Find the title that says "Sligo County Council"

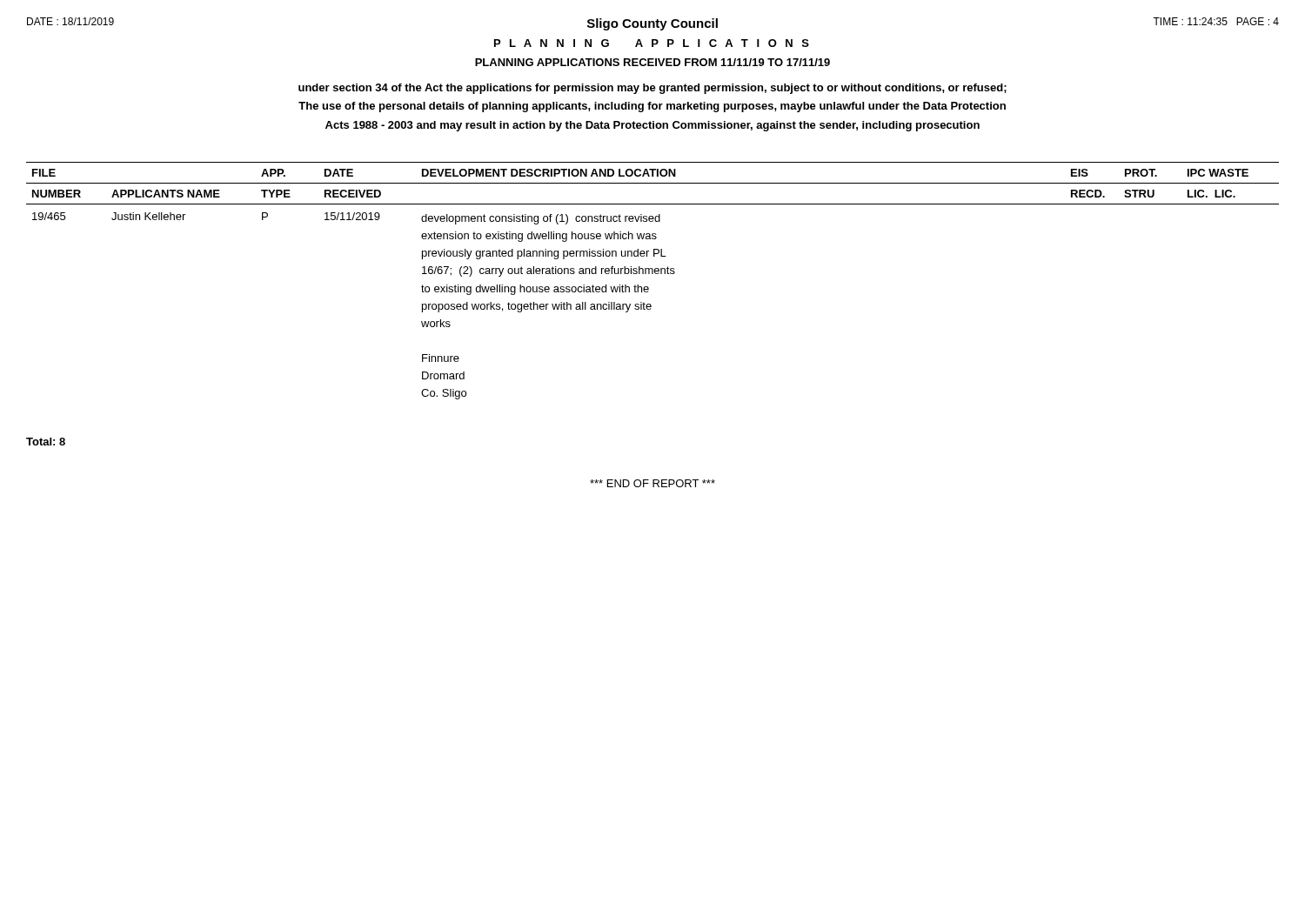click(x=652, y=23)
